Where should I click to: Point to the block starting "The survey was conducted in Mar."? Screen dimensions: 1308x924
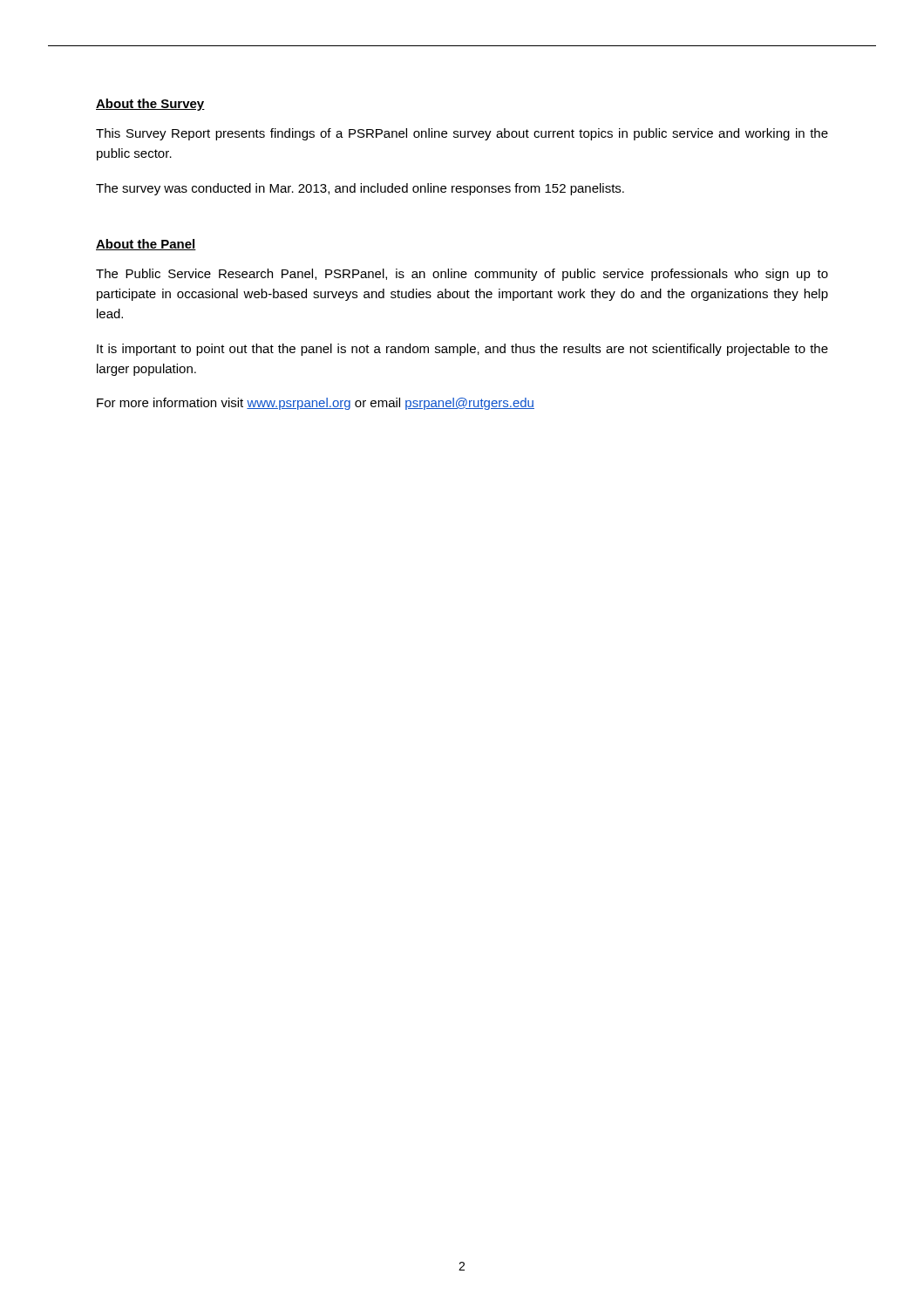(x=360, y=188)
